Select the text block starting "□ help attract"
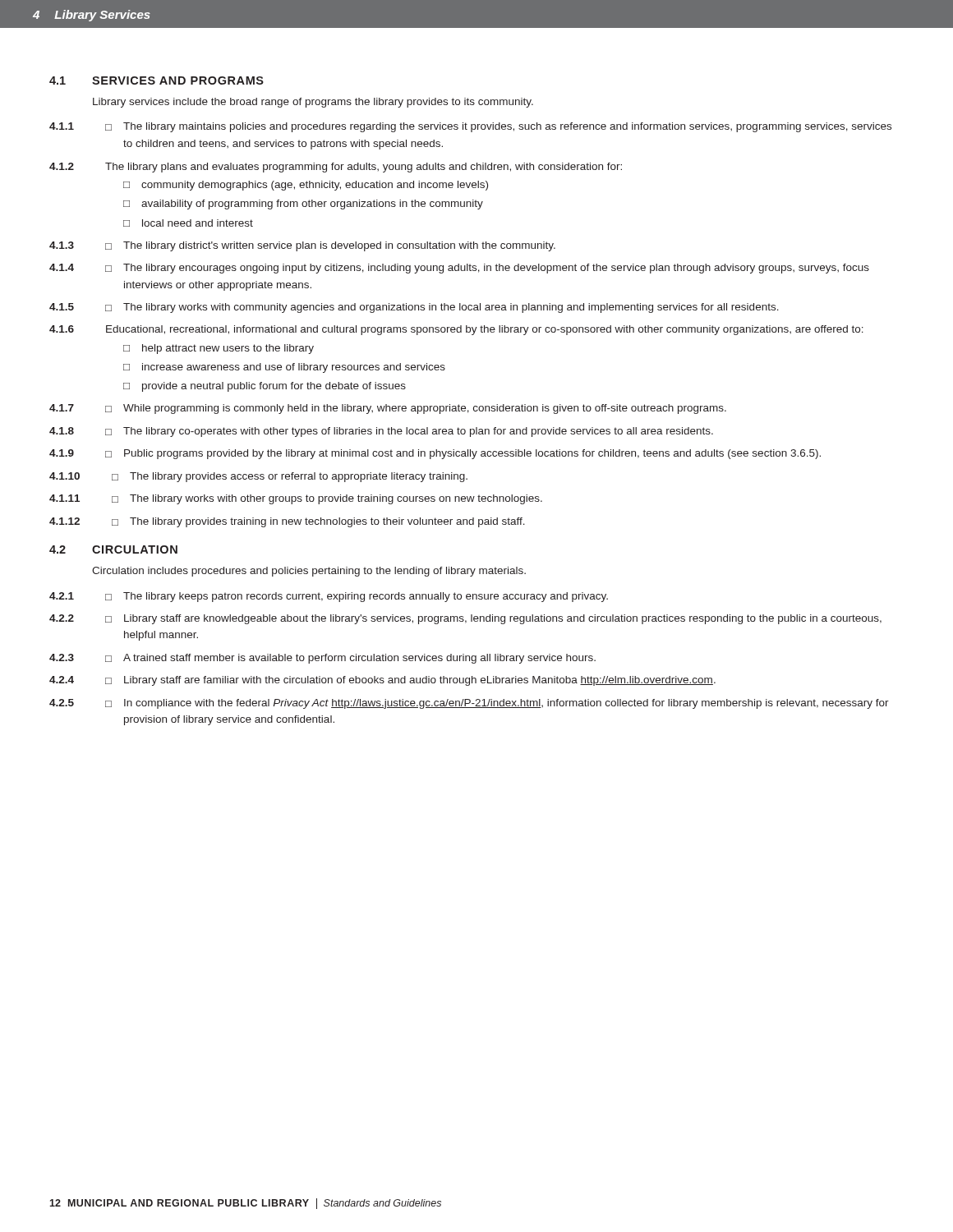The height and width of the screenshot is (1232, 953). click(219, 349)
